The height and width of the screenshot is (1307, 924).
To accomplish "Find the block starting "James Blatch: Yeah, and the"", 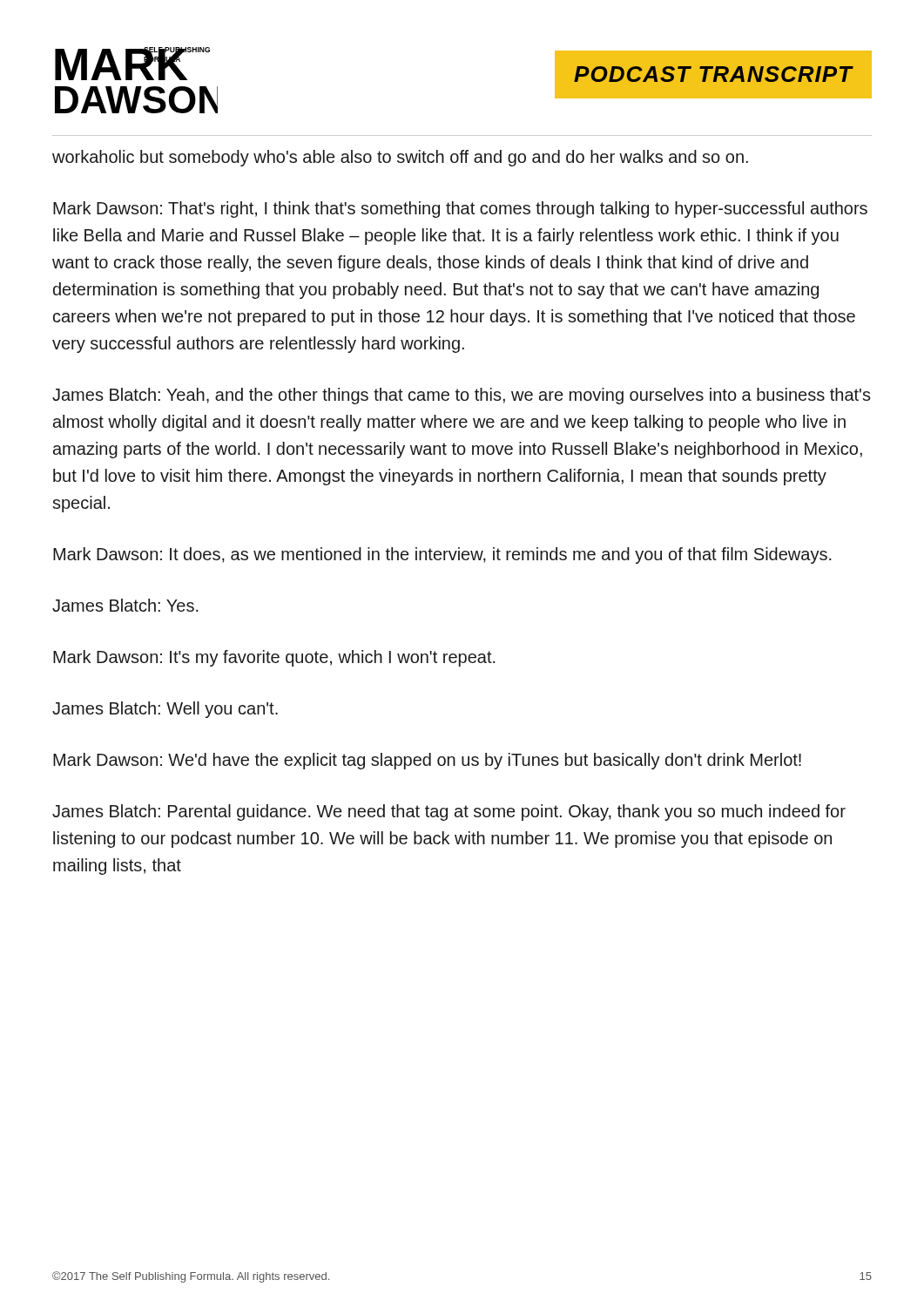I will point(462,449).
